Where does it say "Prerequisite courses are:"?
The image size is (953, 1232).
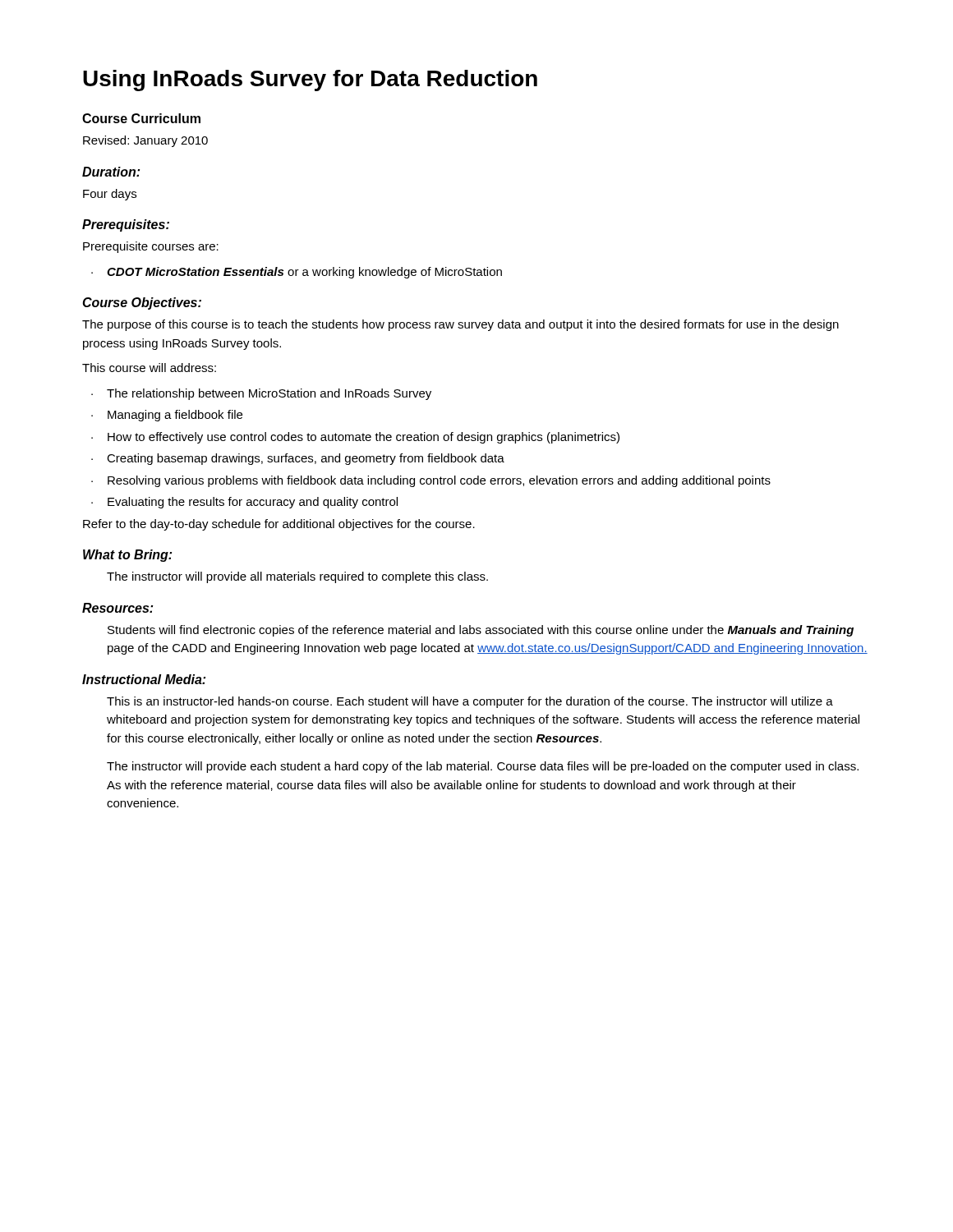tap(151, 246)
